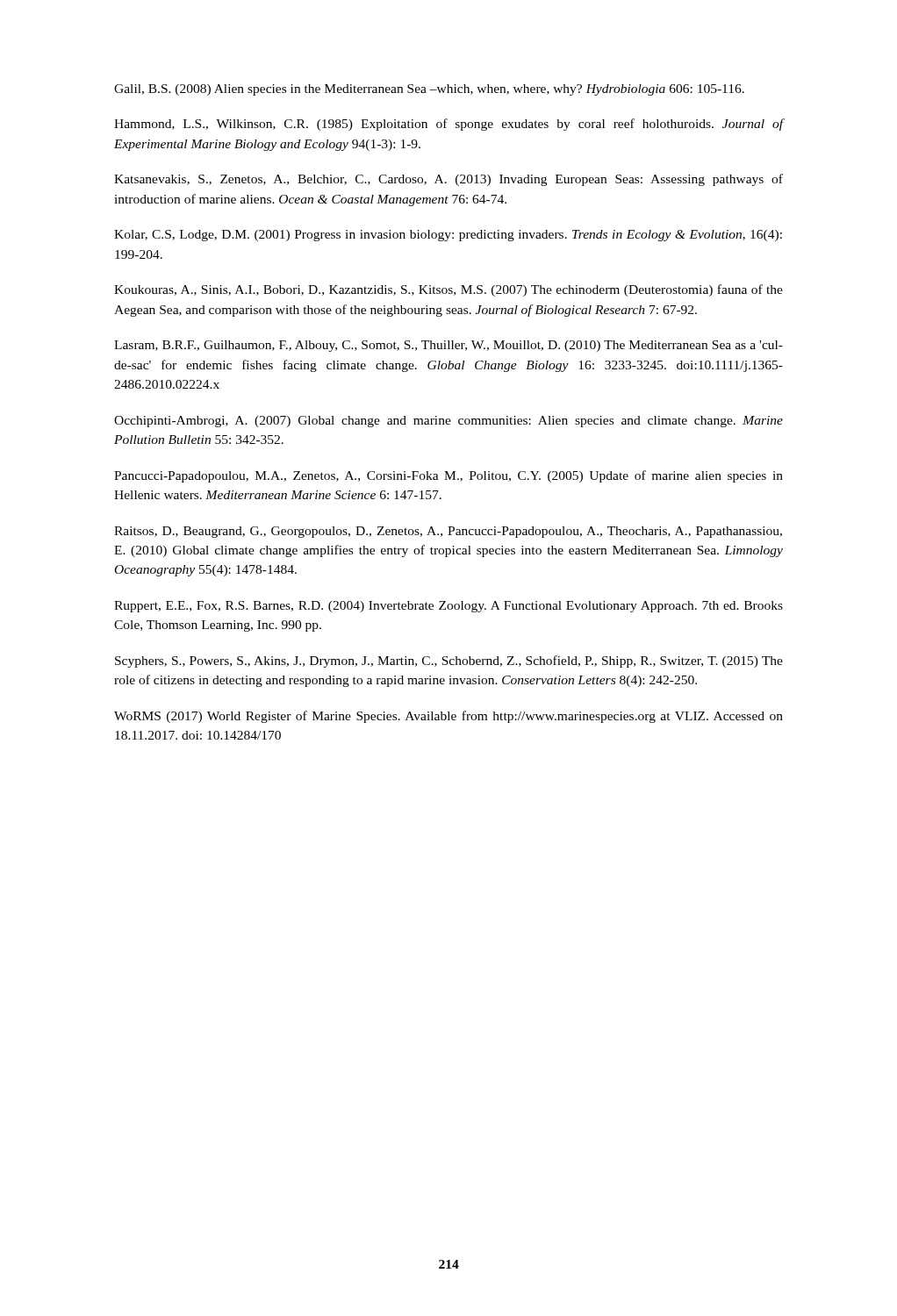
Task: Find the block on this page that starts "Scyphers, S., Powers, S., Akins,"
Action: (x=448, y=670)
